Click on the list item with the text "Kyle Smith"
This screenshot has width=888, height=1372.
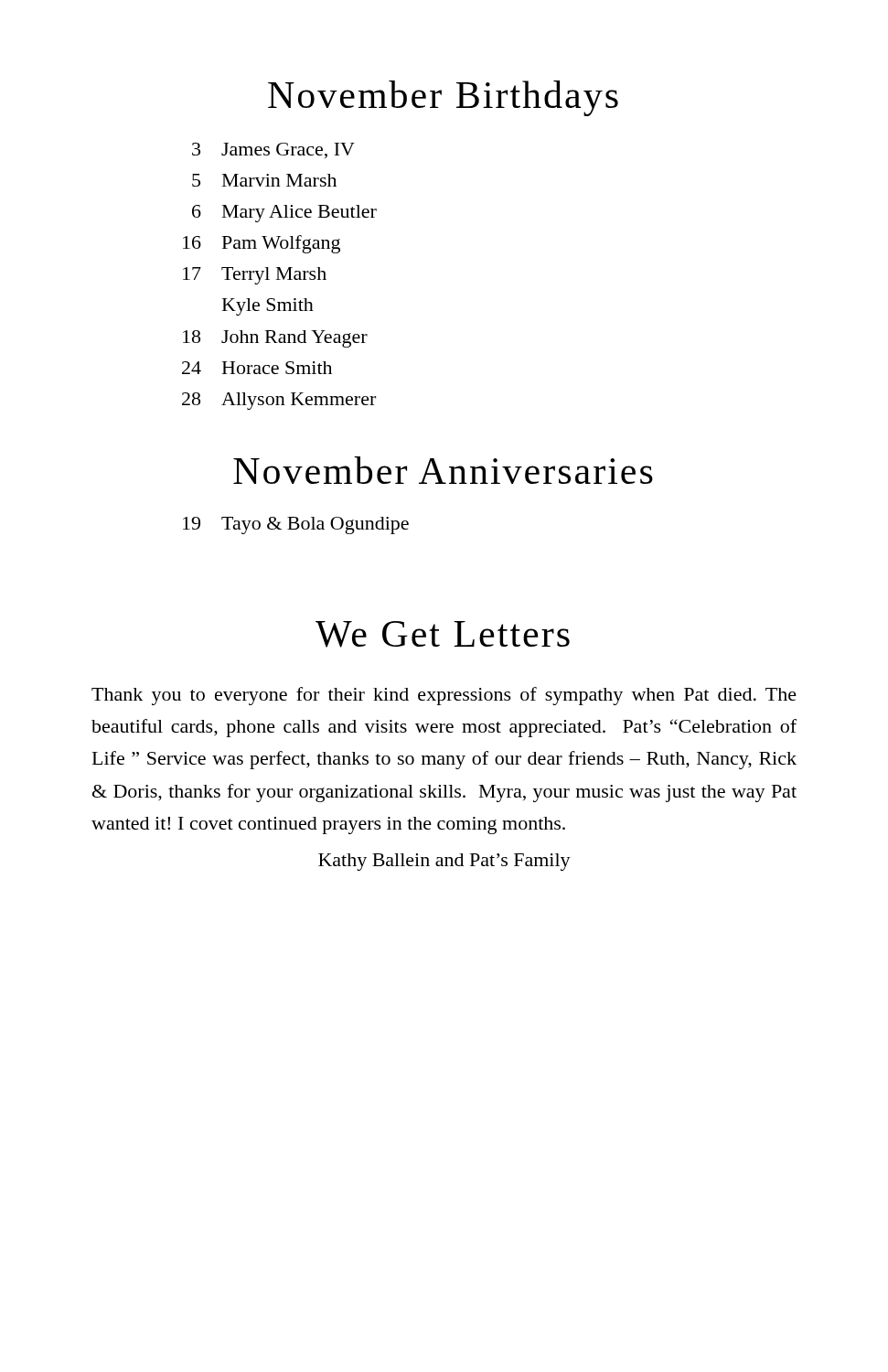[267, 305]
